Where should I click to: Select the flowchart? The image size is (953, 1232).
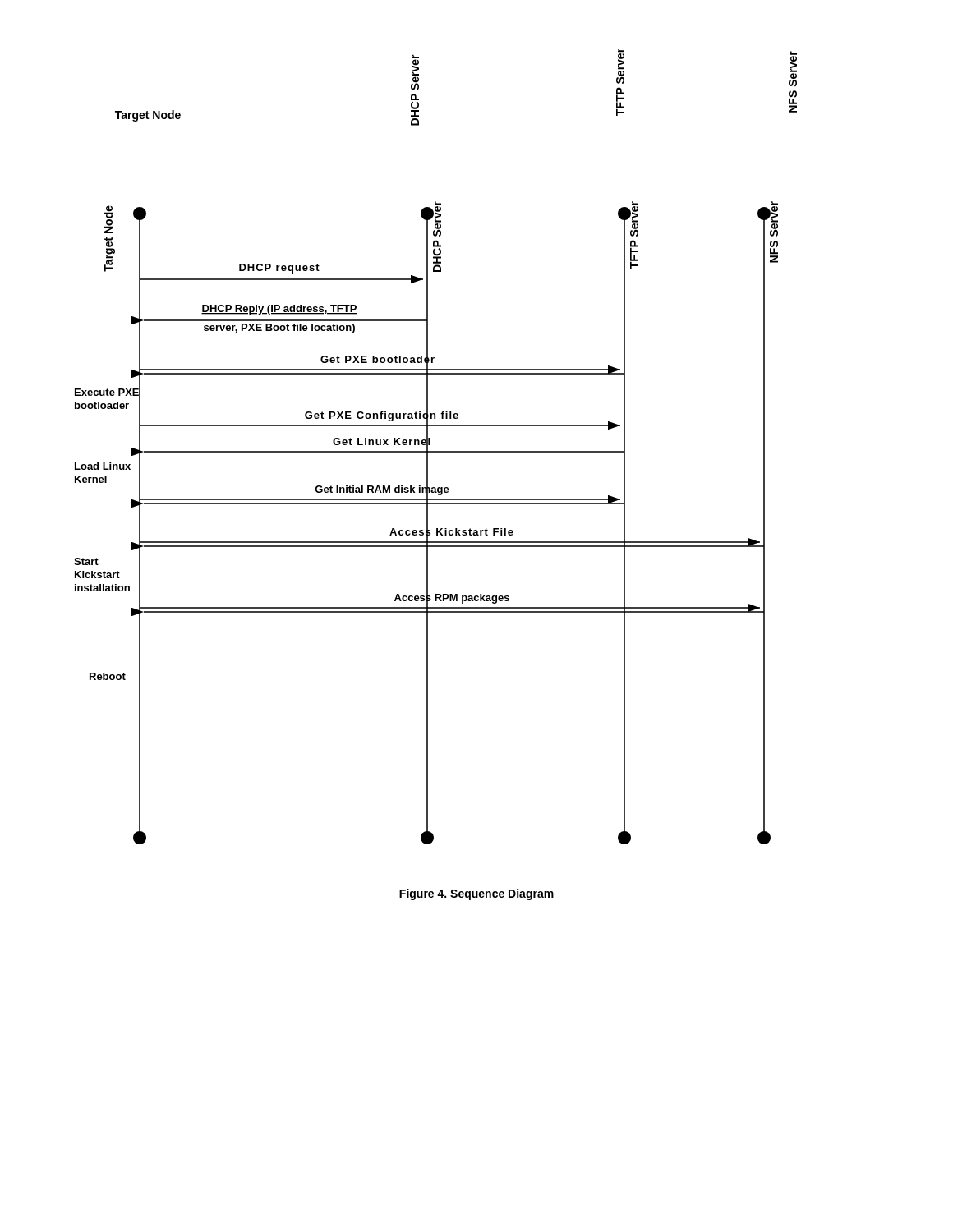(472, 485)
